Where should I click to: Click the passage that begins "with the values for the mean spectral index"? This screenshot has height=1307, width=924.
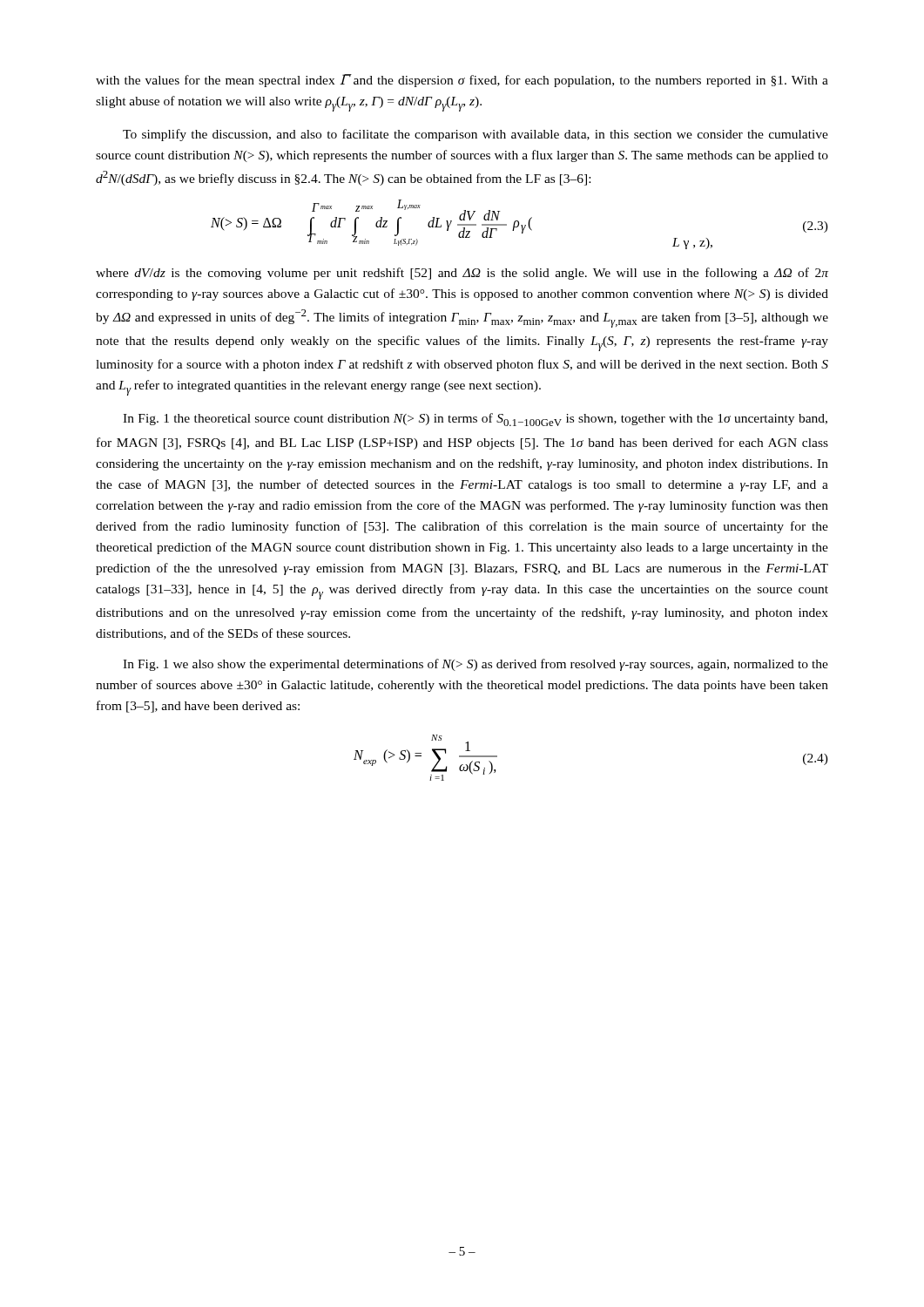point(462,92)
